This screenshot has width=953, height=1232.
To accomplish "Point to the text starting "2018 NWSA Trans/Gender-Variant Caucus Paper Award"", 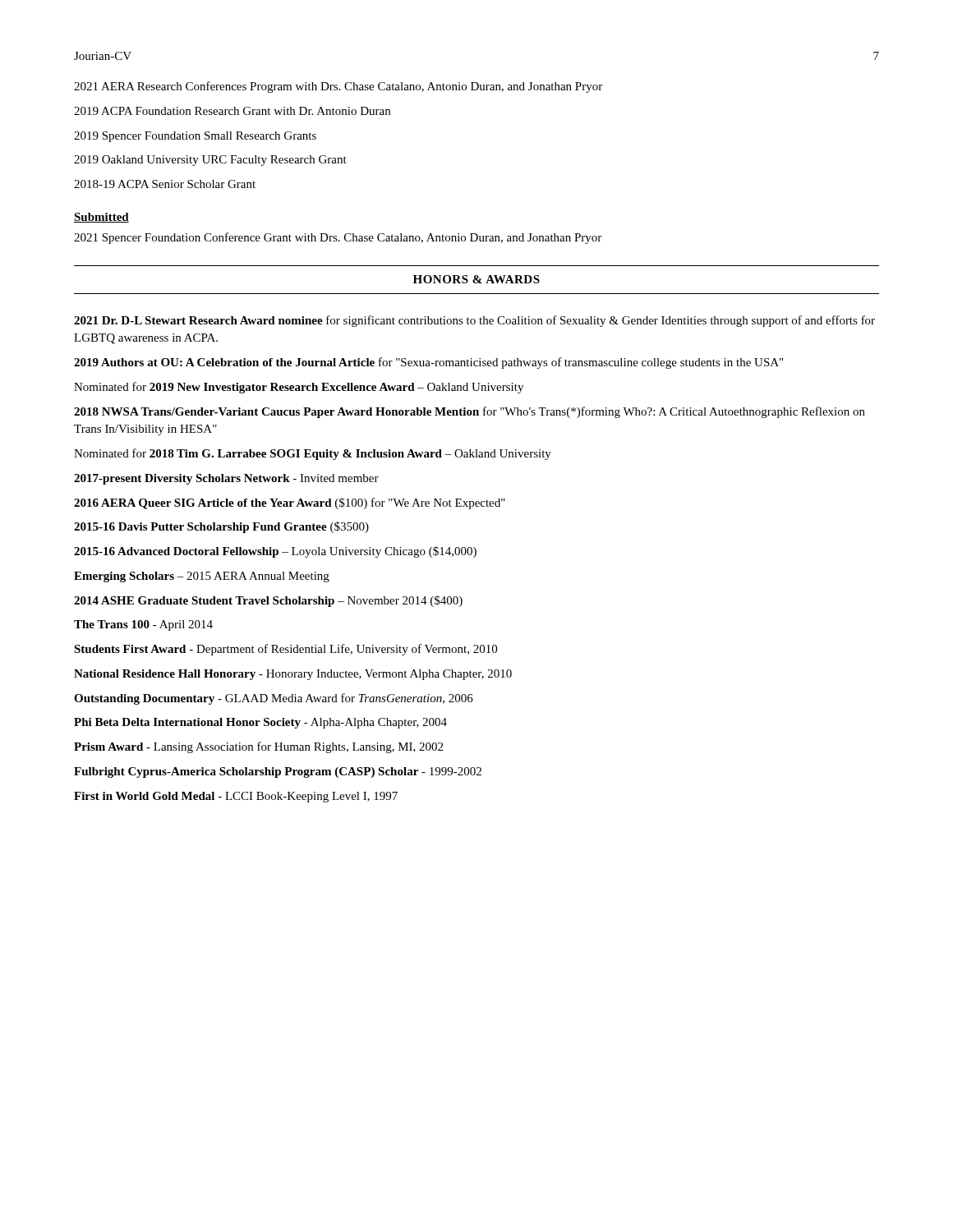I will 469,420.
